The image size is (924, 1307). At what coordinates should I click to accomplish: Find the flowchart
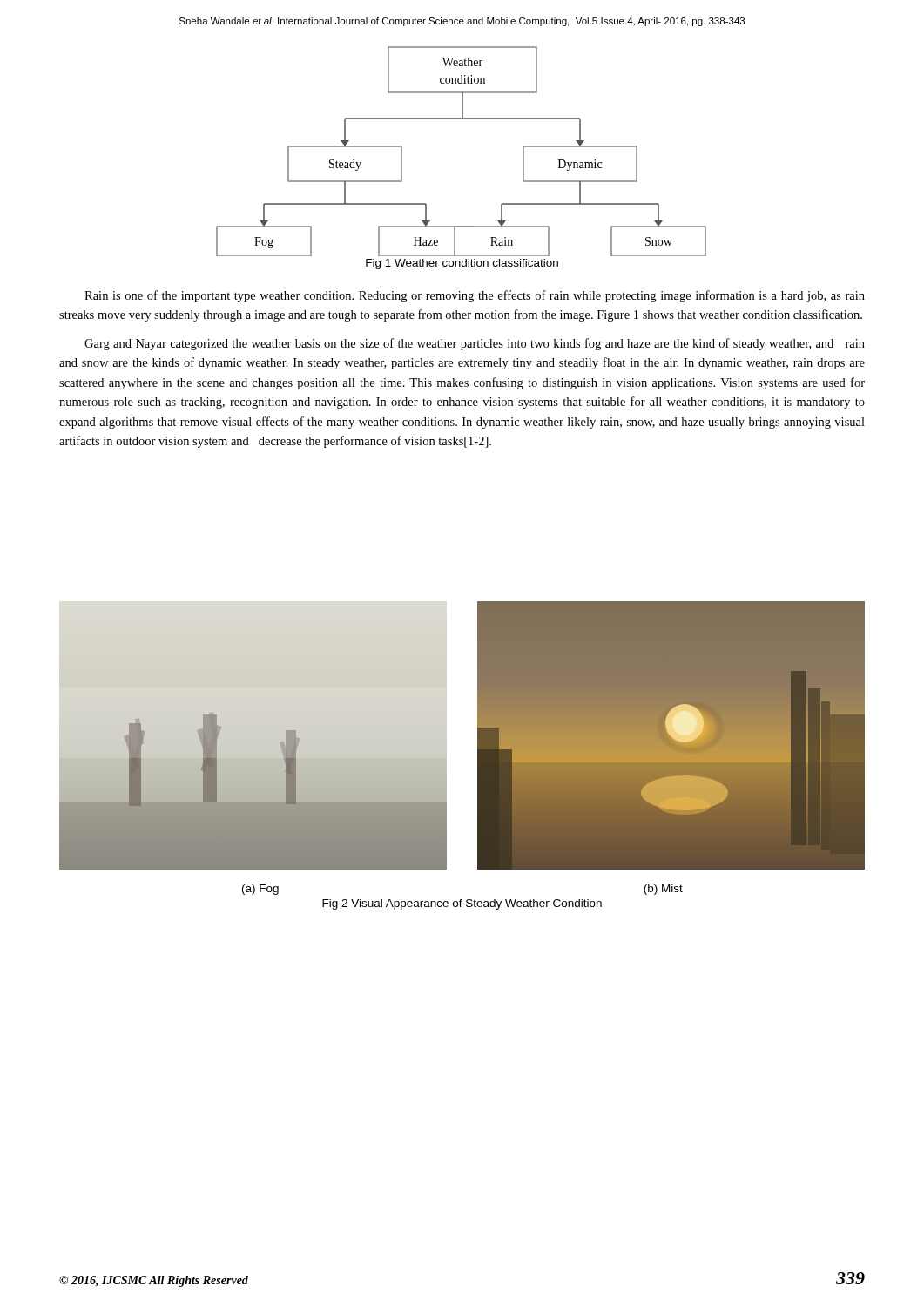pos(462,148)
